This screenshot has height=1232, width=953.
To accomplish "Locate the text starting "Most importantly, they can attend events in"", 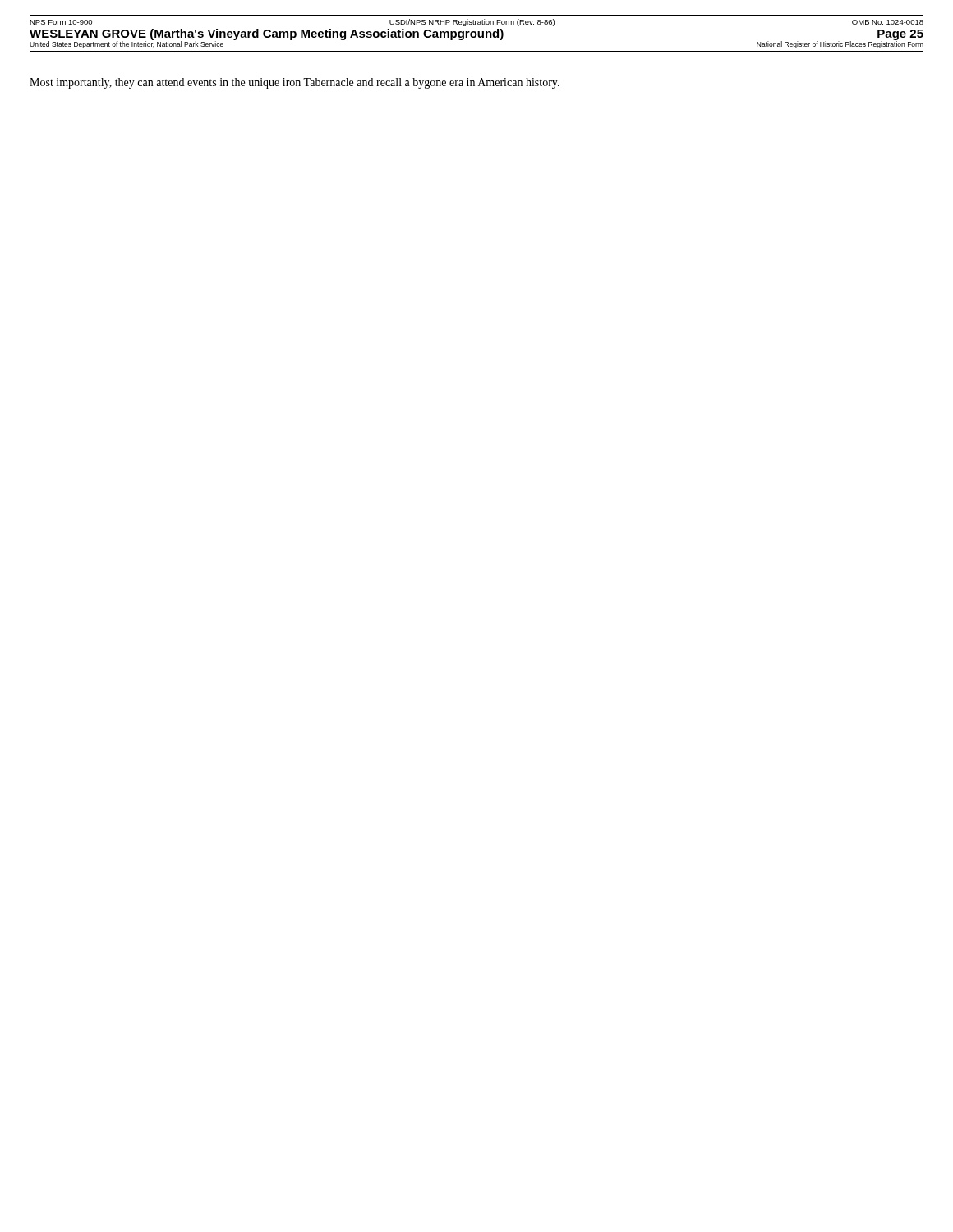I will (x=295, y=83).
